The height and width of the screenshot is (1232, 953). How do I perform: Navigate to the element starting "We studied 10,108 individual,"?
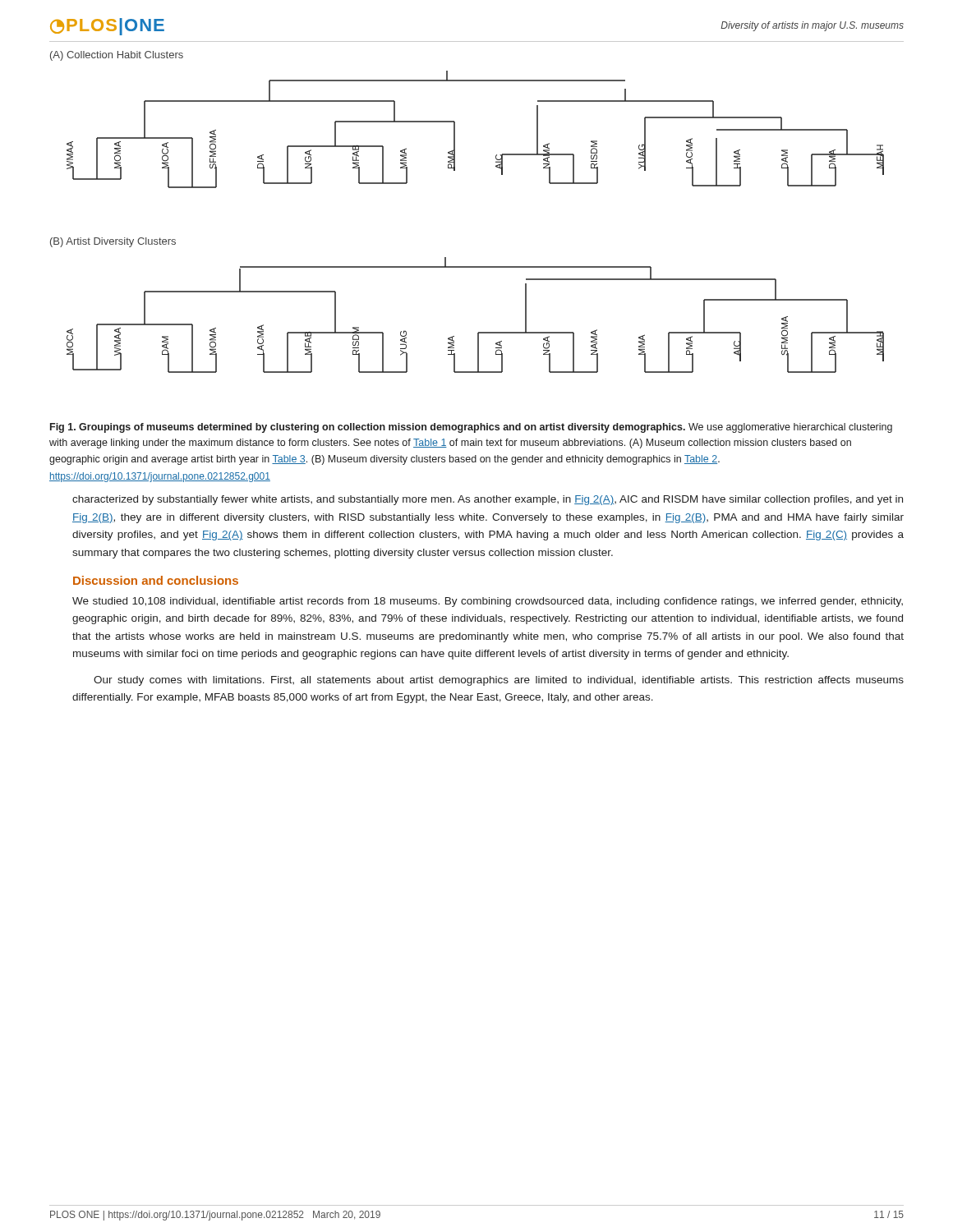(488, 627)
